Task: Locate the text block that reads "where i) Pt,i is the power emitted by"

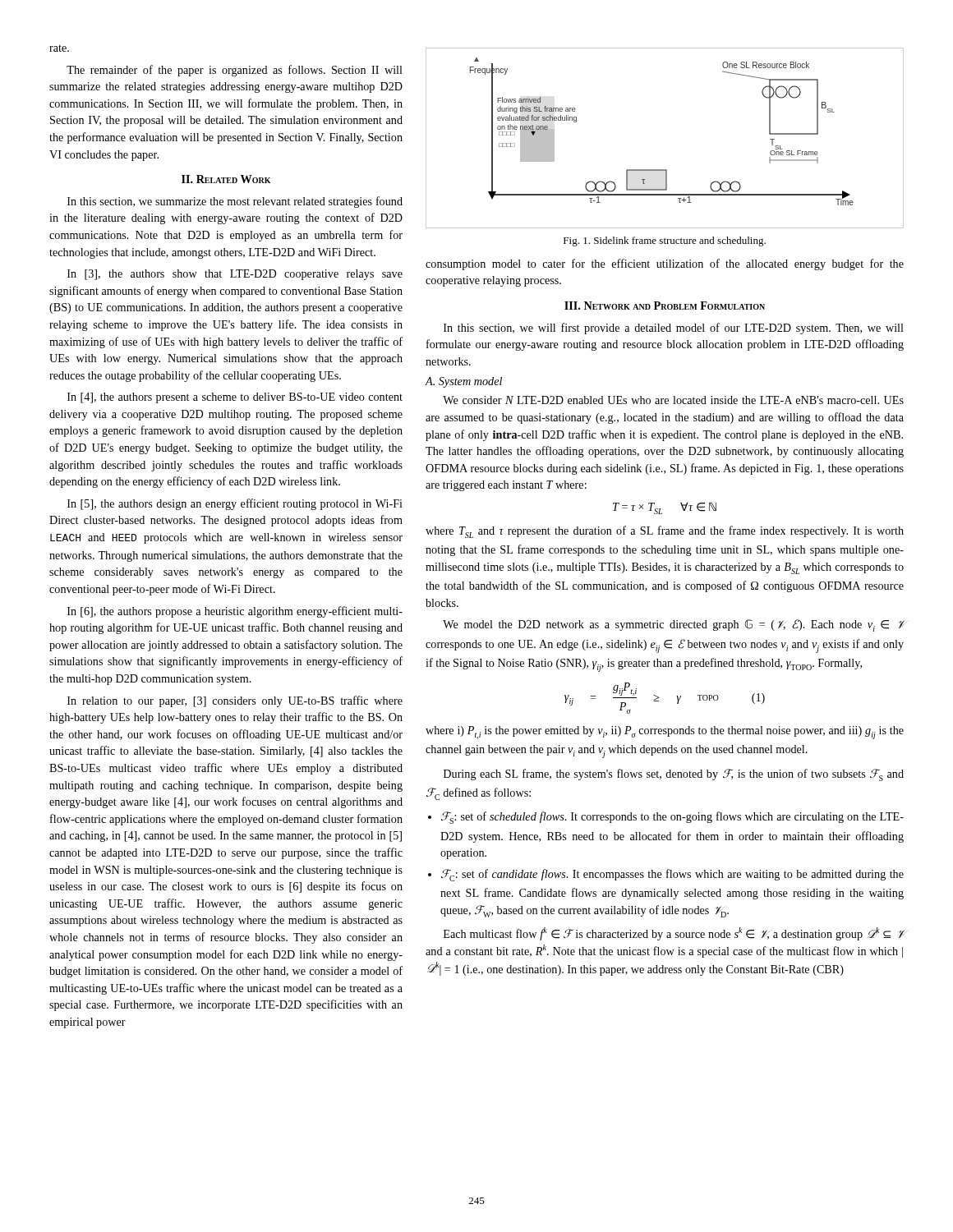Action: pyautogui.click(x=665, y=763)
